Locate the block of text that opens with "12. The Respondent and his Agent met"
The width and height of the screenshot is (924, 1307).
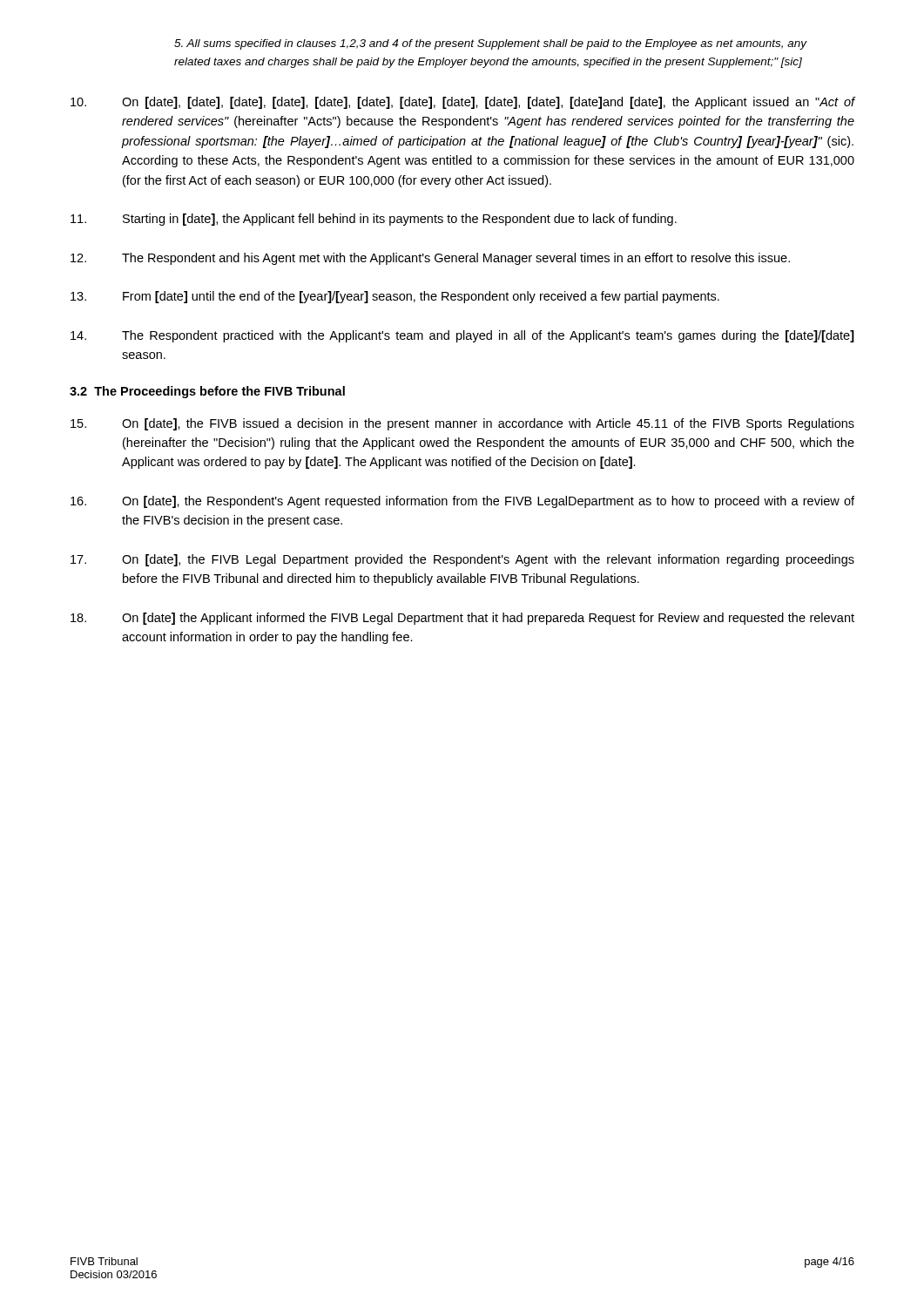click(462, 258)
